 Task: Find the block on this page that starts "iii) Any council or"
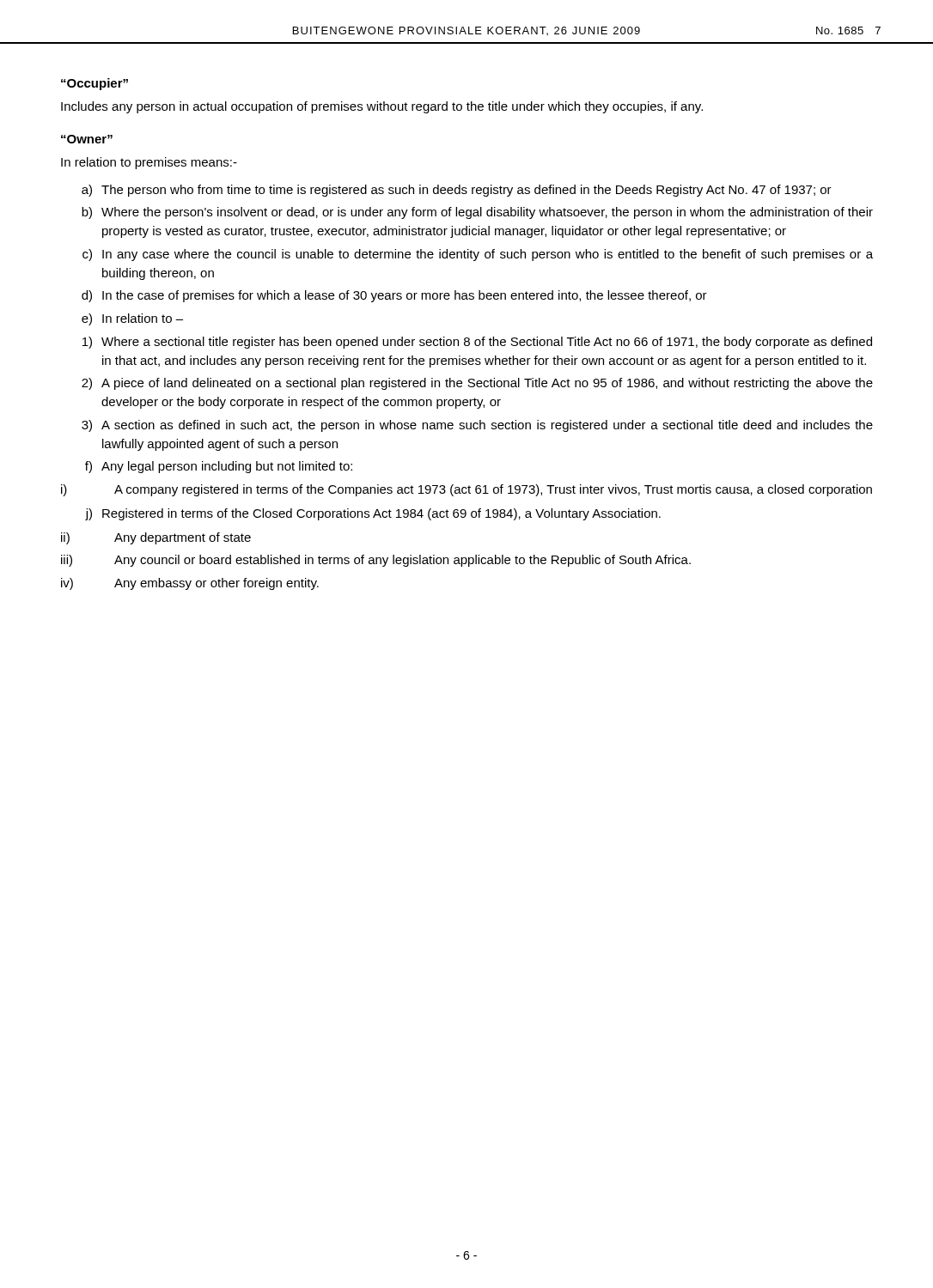(x=466, y=560)
